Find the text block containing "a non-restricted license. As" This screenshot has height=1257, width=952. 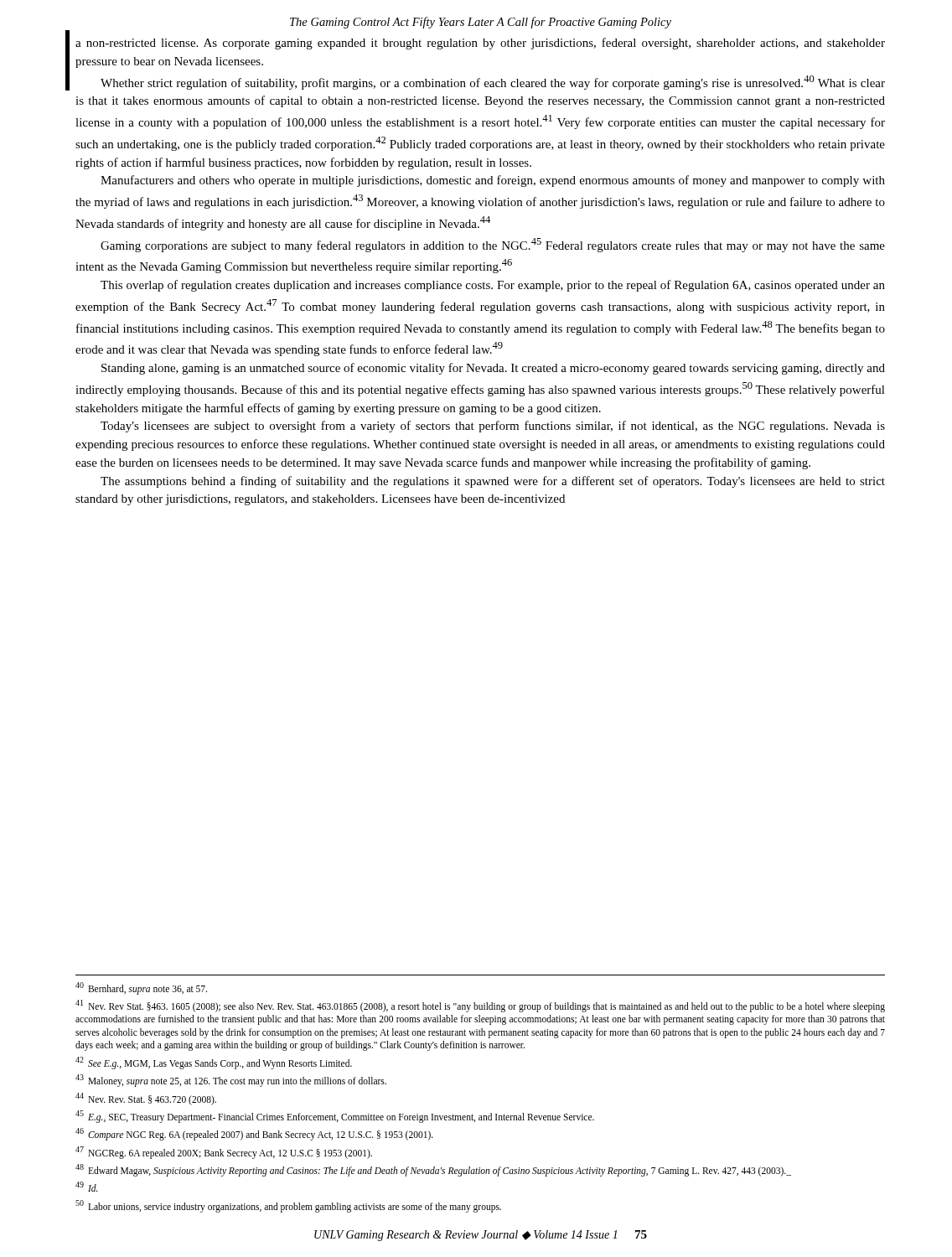click(480, 272)
